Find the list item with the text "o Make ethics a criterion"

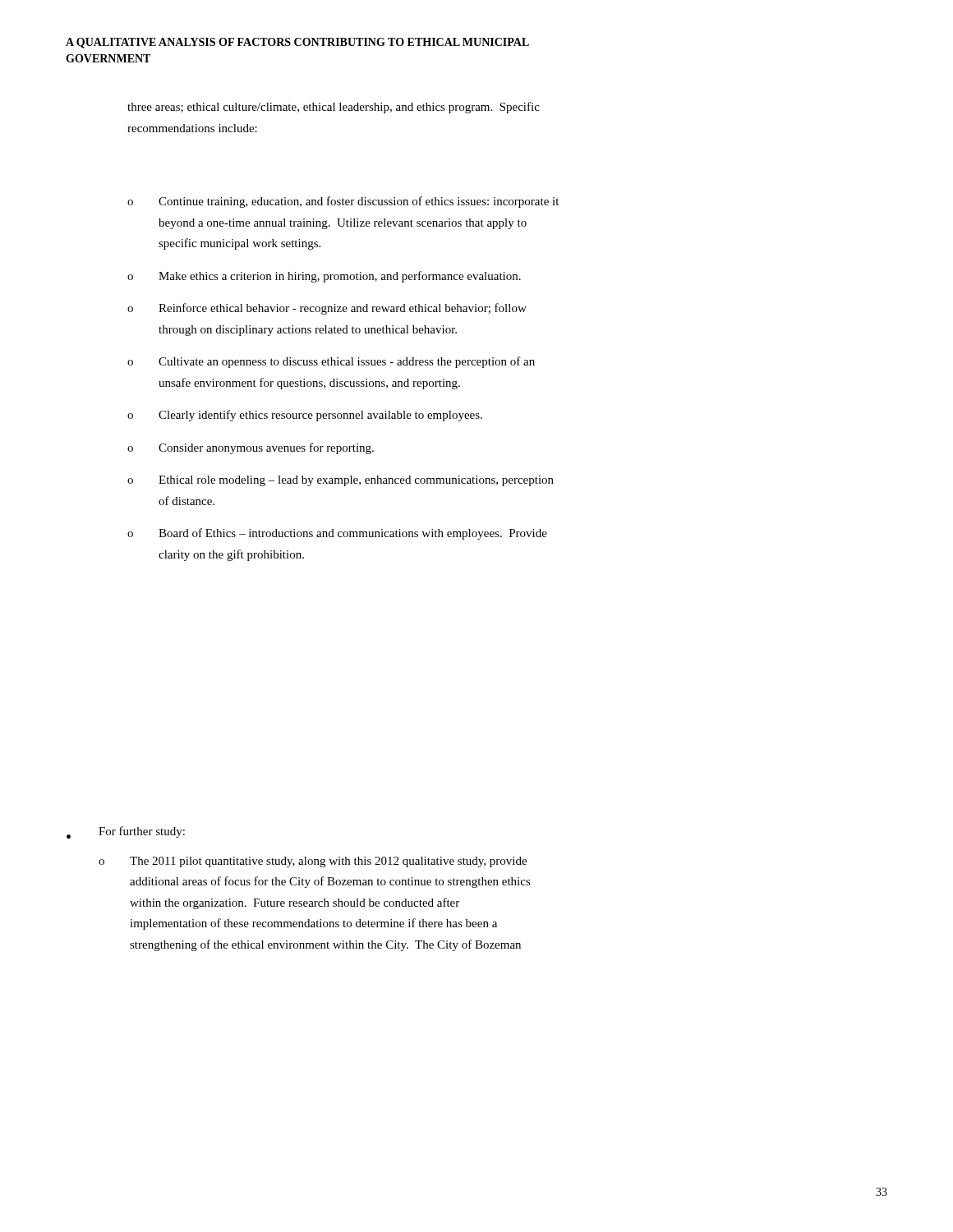[491, 276]
